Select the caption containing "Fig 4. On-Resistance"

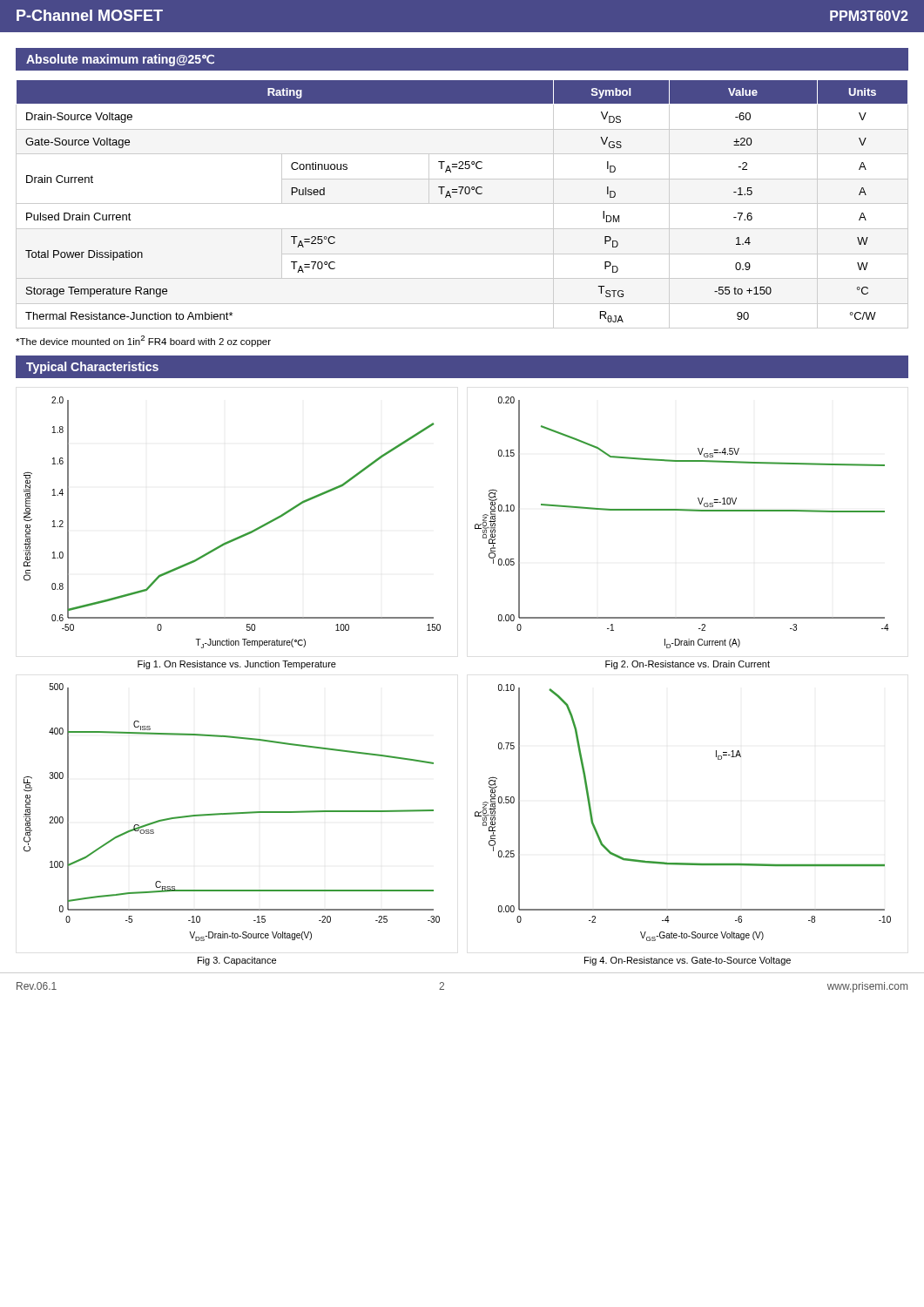(687, 960)
